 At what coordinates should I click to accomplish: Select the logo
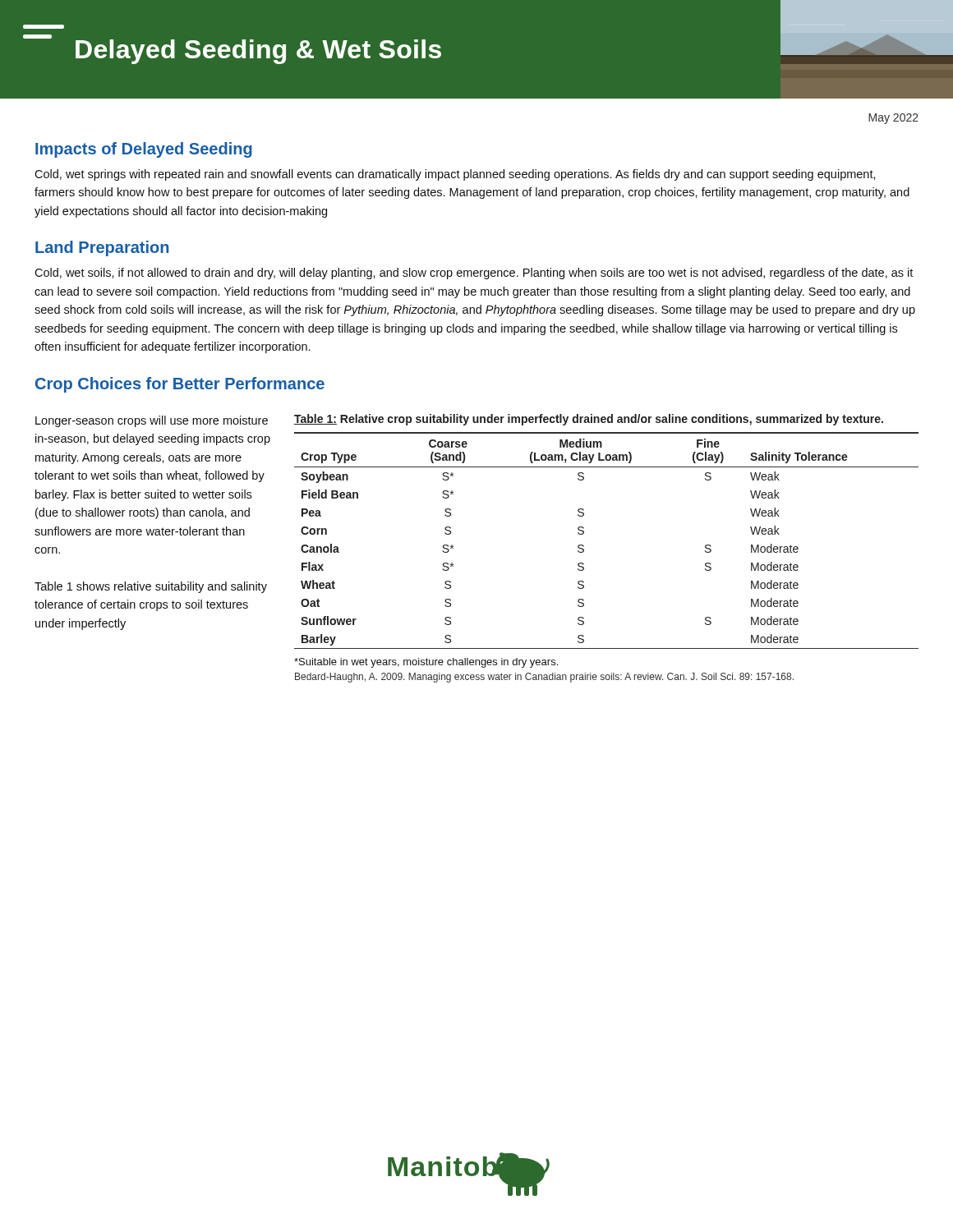point(476,1166)
